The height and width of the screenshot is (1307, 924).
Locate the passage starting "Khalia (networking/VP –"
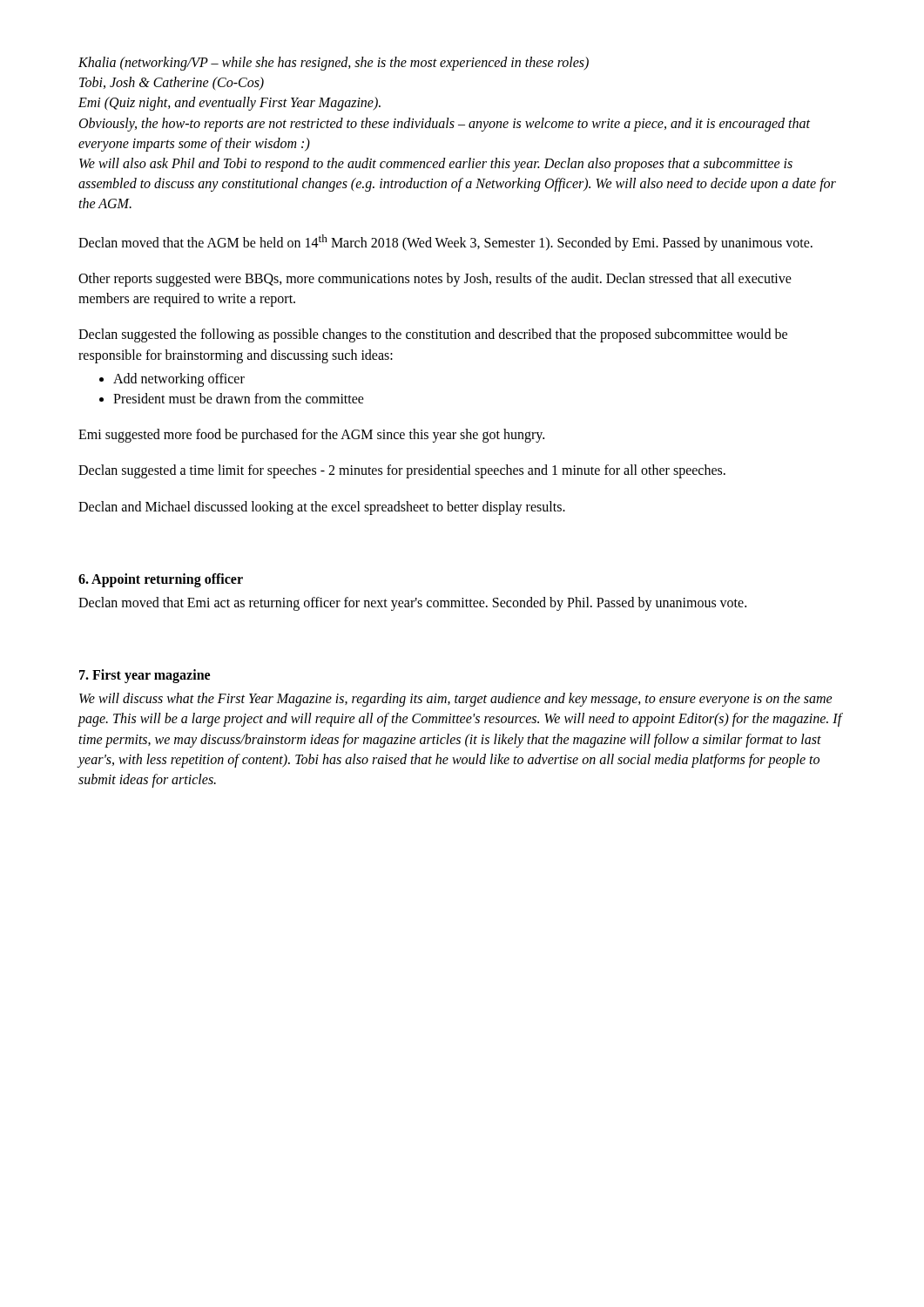pos(334,62)
